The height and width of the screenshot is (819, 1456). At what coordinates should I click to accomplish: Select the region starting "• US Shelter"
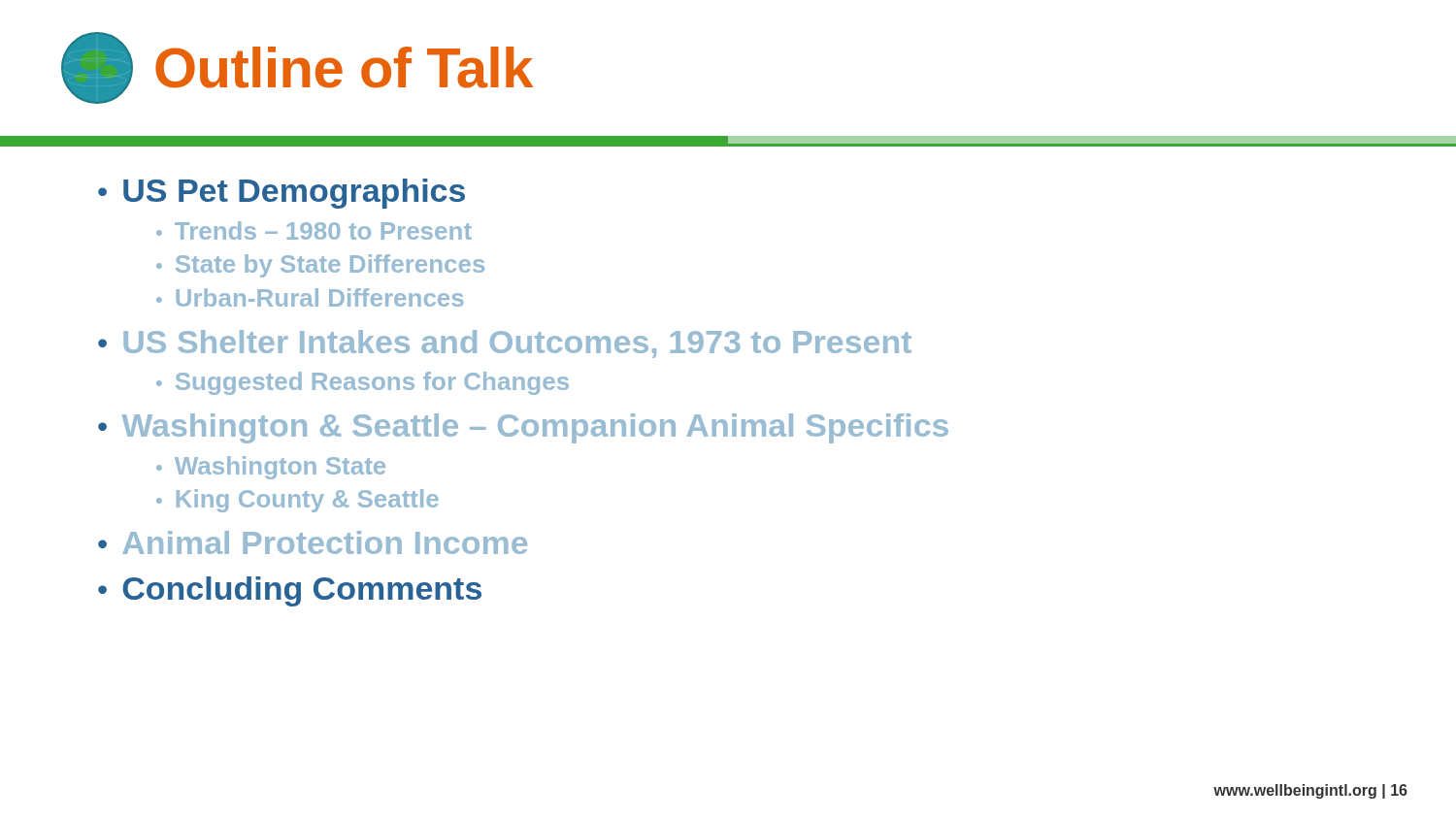pyautogui.click(x=505, y=342)
